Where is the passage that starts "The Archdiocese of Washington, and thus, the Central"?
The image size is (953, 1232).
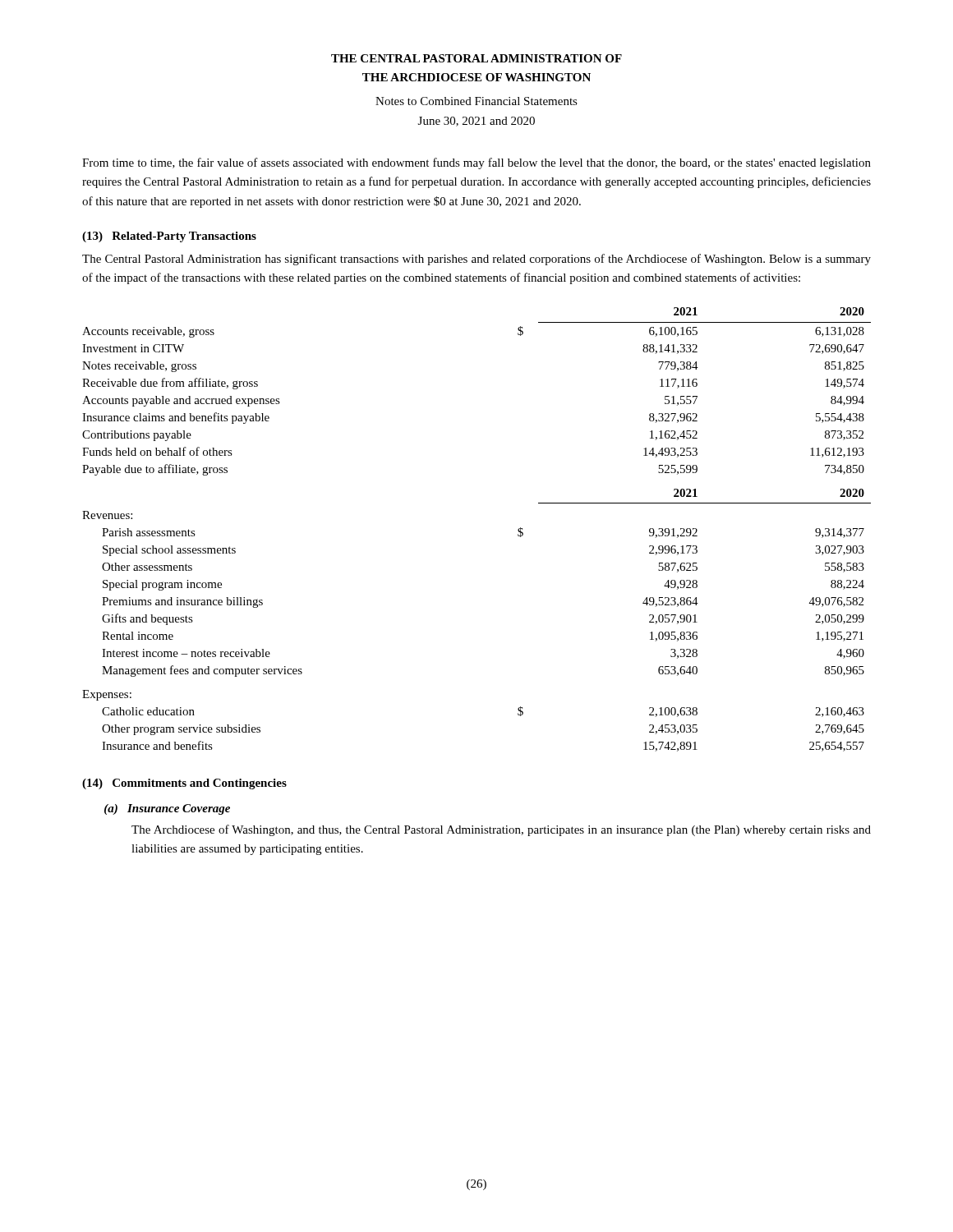click(501, 839)
